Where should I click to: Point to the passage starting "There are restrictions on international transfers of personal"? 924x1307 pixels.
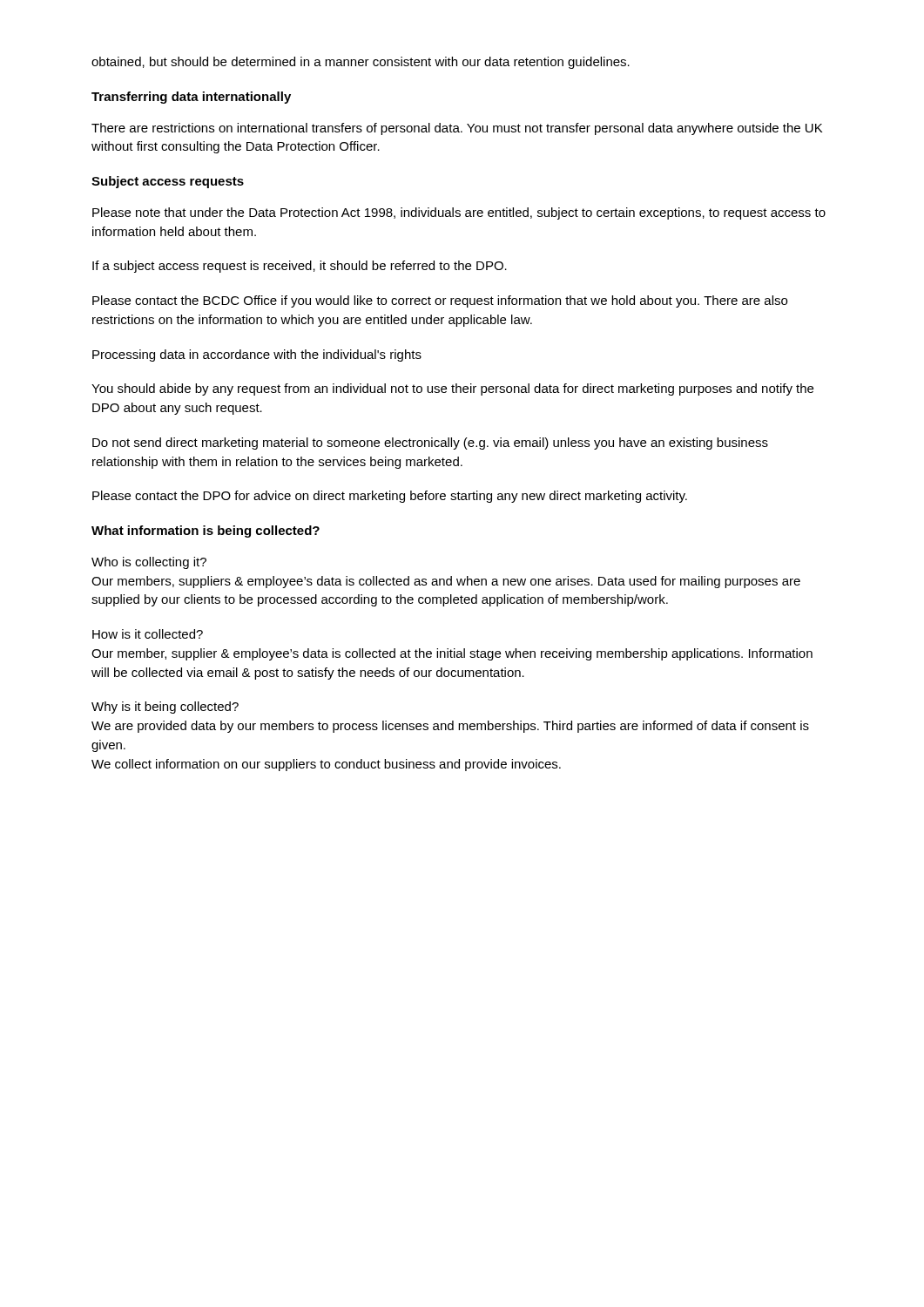pyautogui.click(x=457, y=137)
